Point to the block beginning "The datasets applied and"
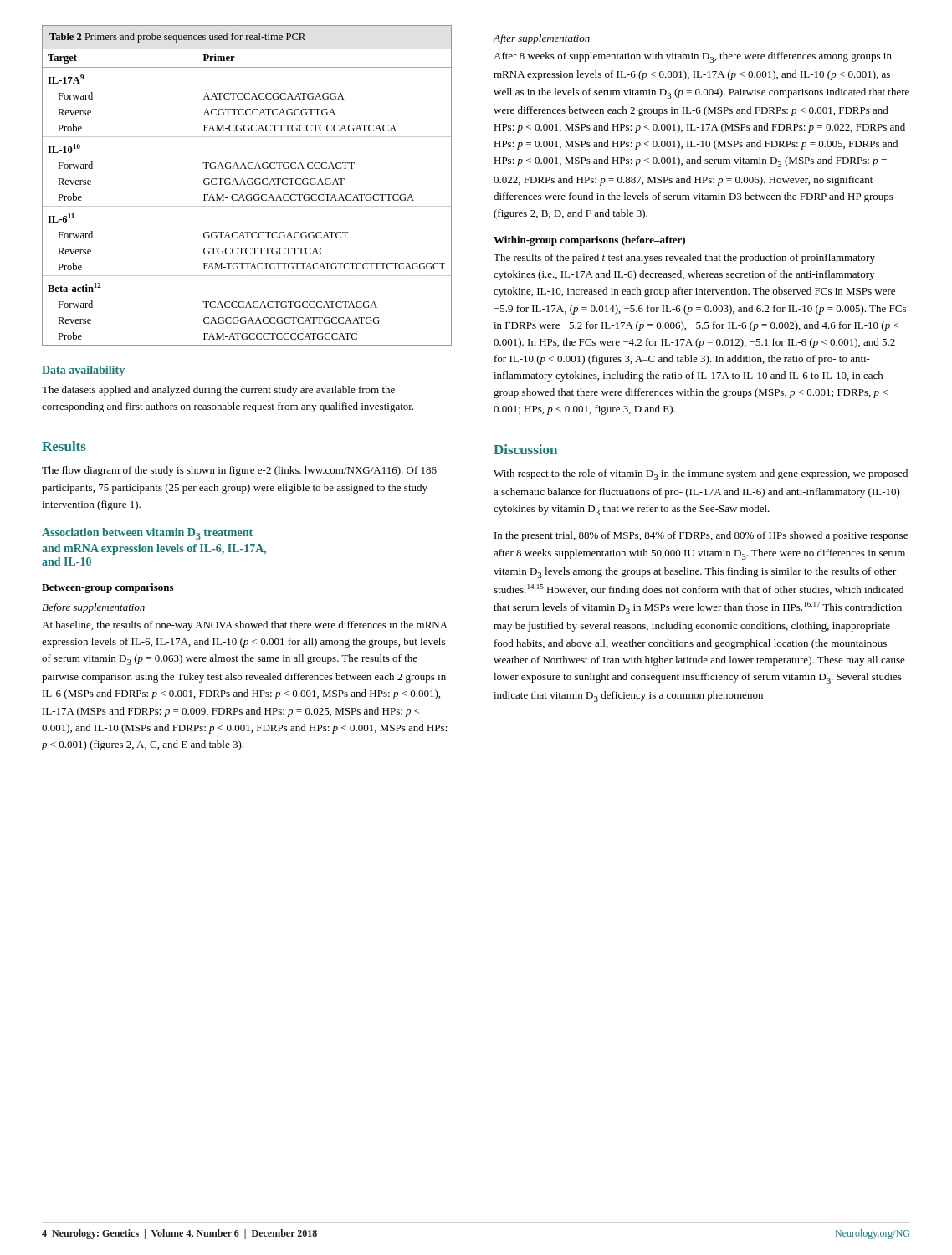This screenshot has height=1255, width=952. [x=228, y=398]
